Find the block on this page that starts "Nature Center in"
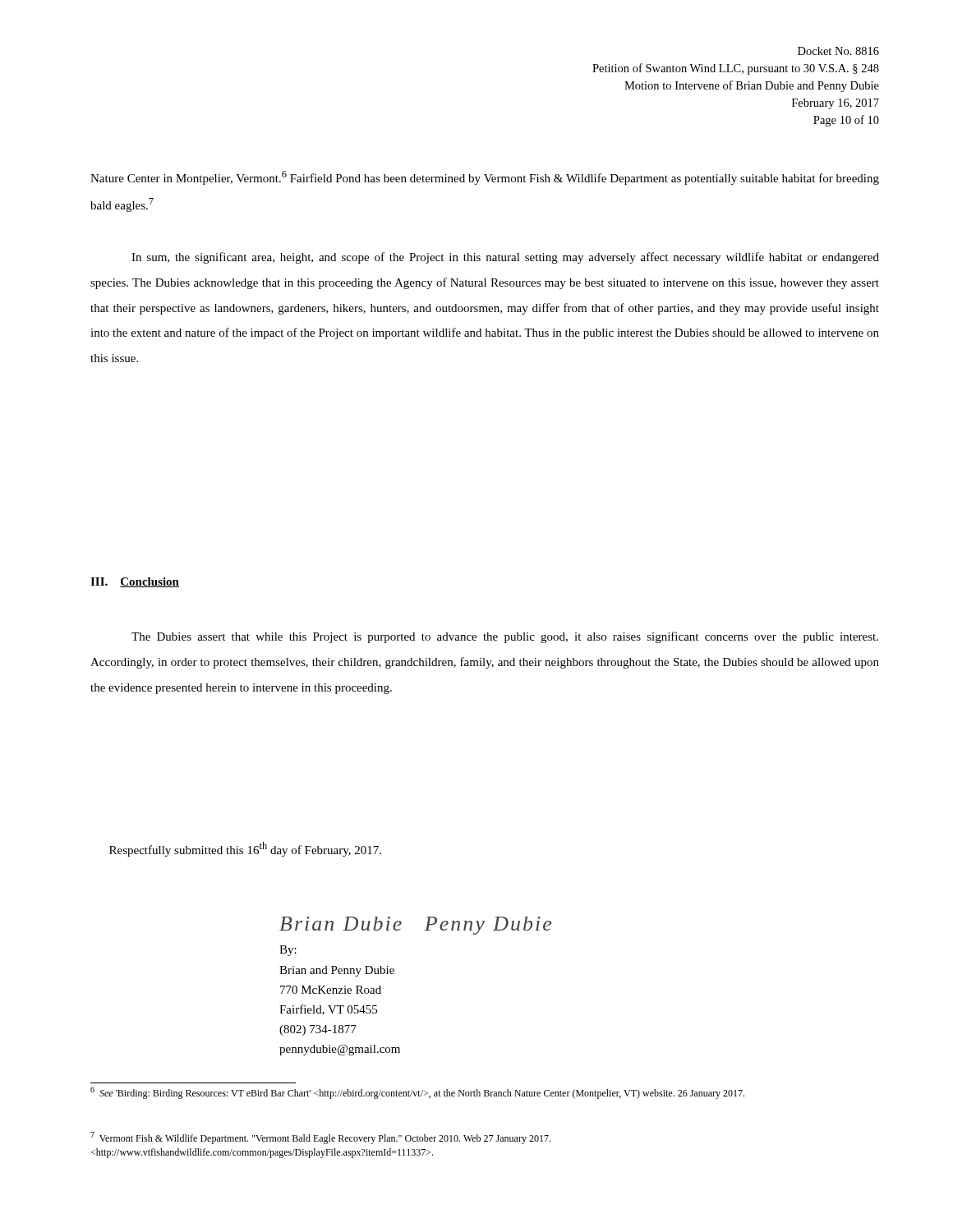Image resolution: width=953 pixels, height=1232 pixels. click(485, 190)
